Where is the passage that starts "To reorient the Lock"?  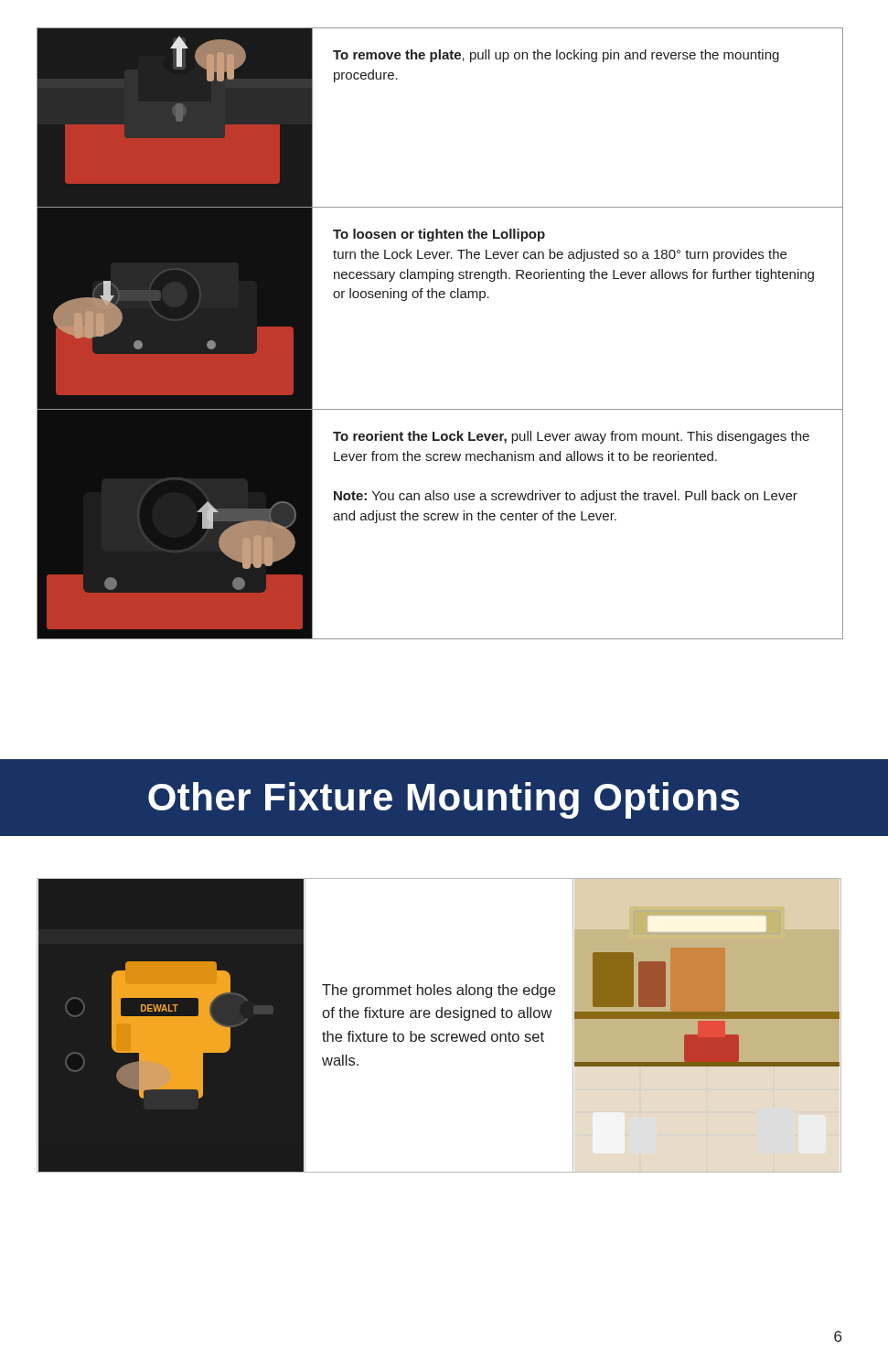pos(571,437)
